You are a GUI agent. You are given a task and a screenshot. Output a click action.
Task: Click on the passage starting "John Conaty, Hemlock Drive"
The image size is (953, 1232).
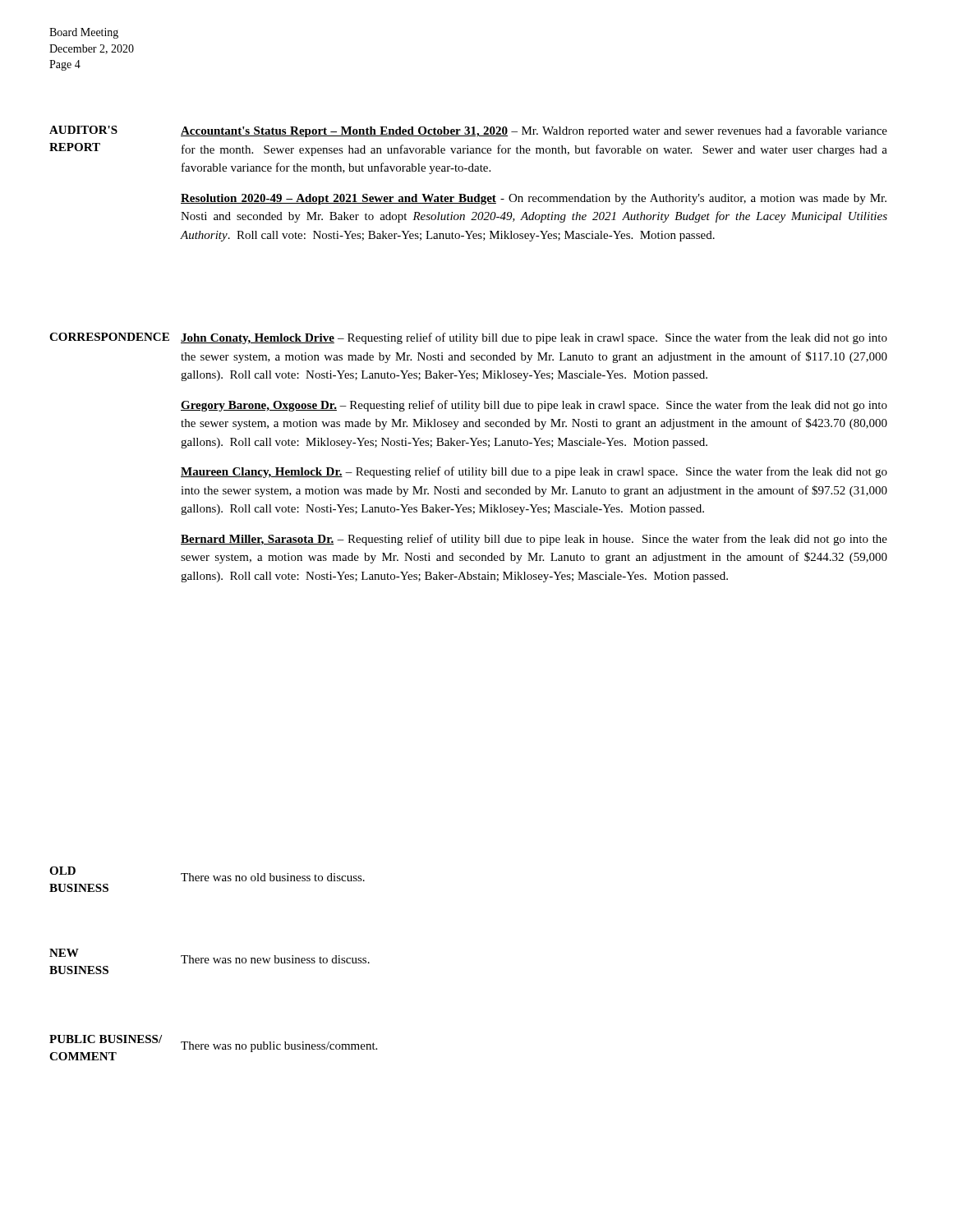534,457
